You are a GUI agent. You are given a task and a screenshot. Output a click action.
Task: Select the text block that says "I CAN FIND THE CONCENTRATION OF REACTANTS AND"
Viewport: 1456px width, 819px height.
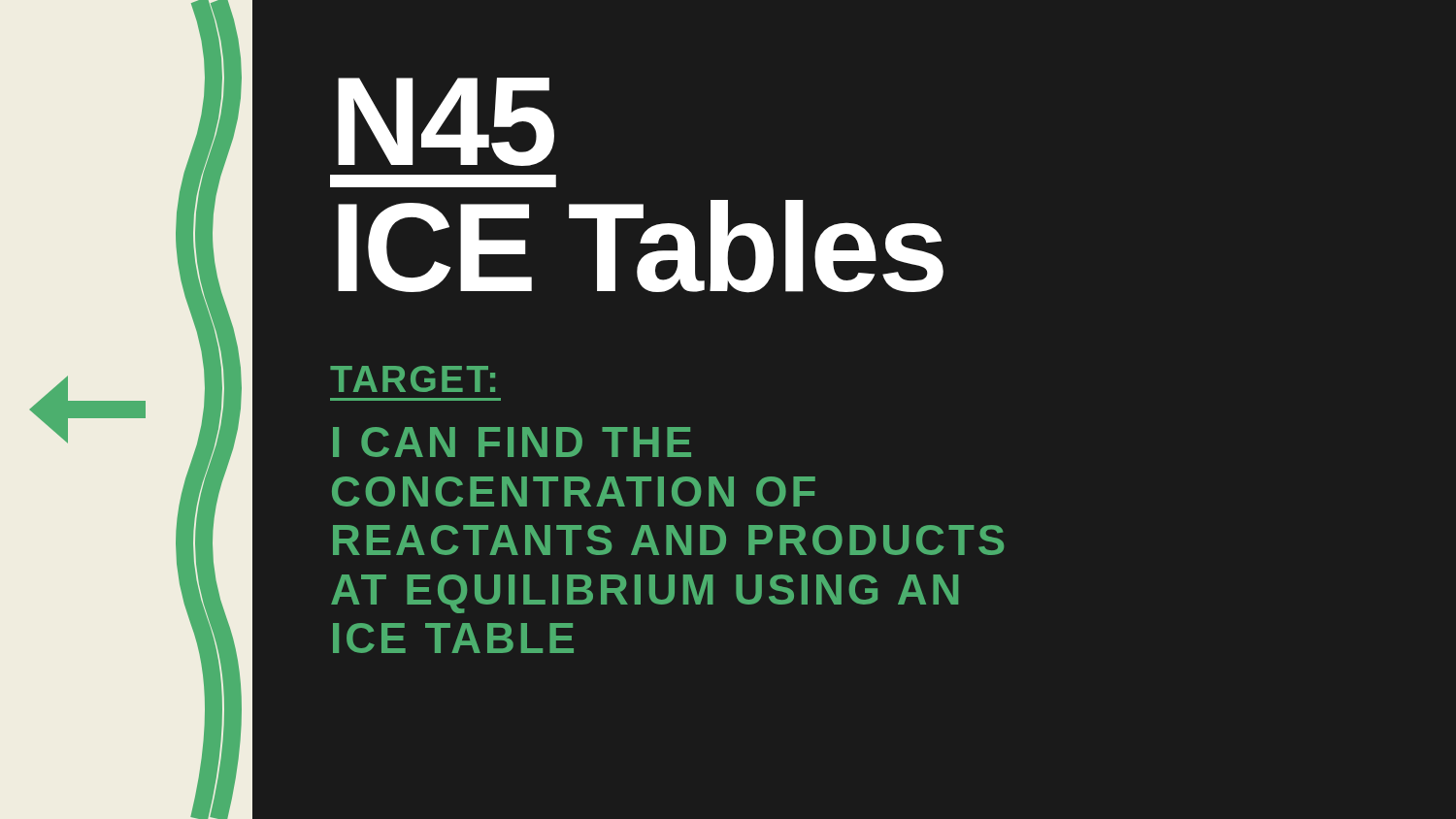point(864,541)
